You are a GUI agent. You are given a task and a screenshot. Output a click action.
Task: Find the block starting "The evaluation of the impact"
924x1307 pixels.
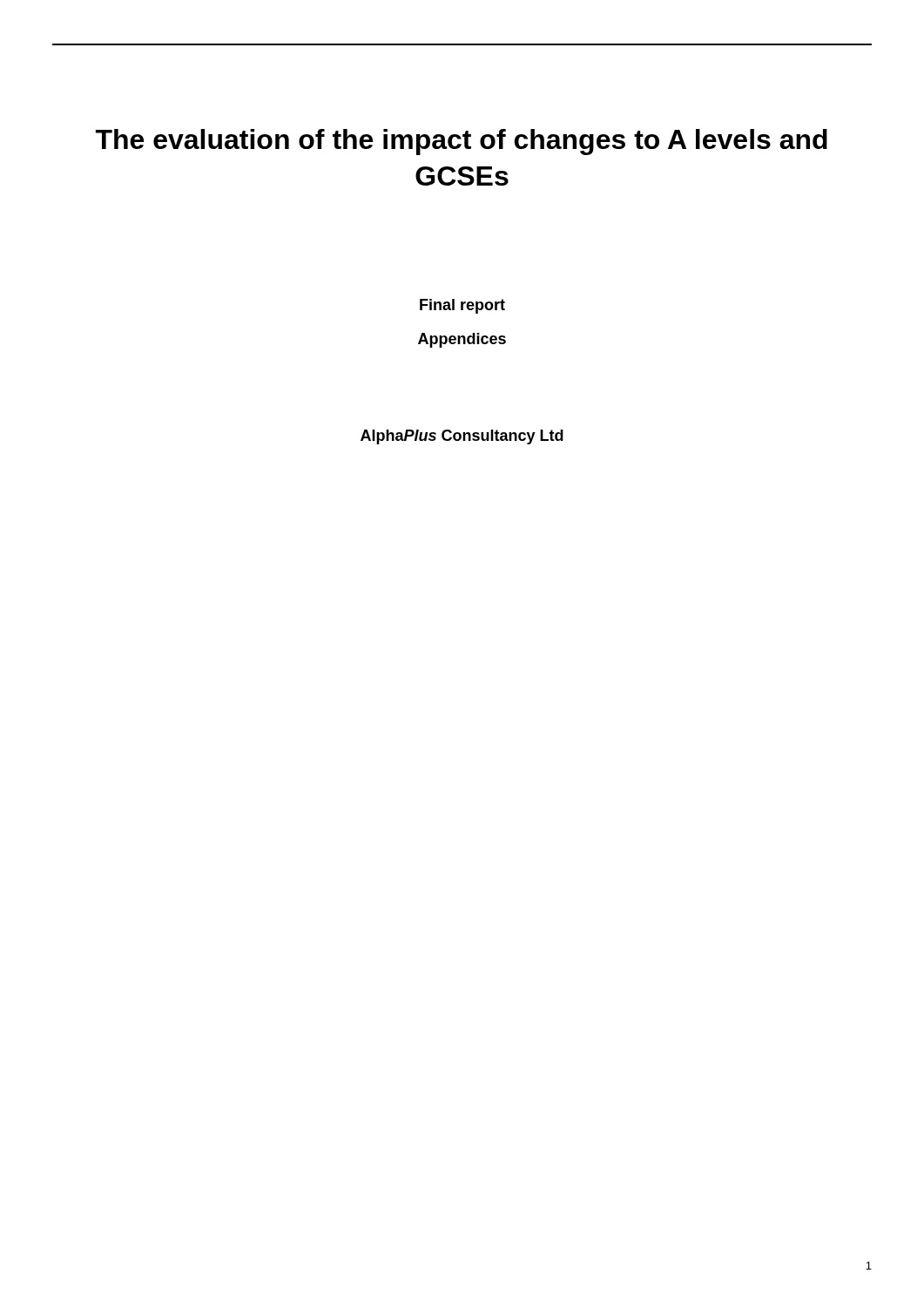(x=462, y=158)
